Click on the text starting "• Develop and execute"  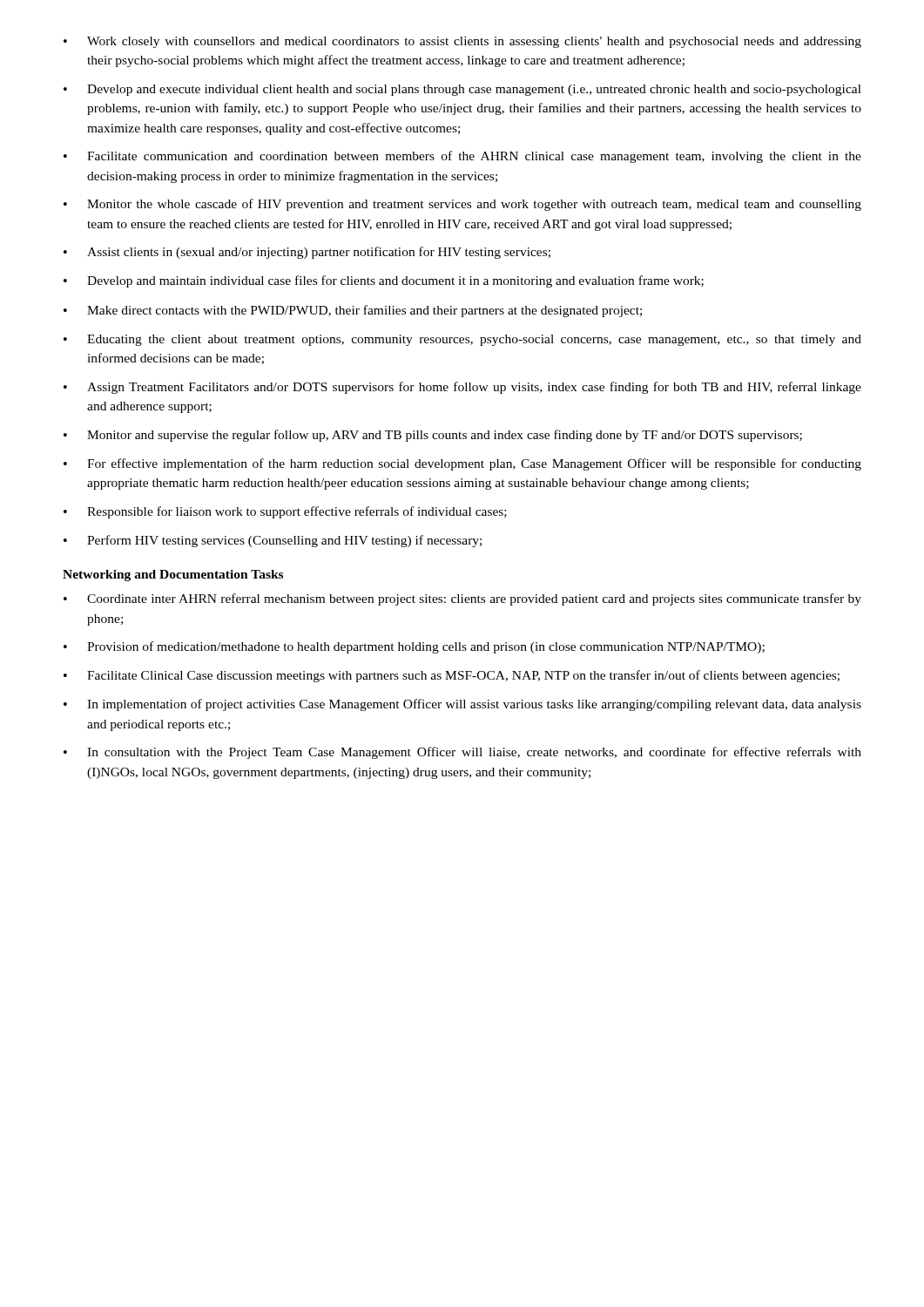tap(462, 109)
